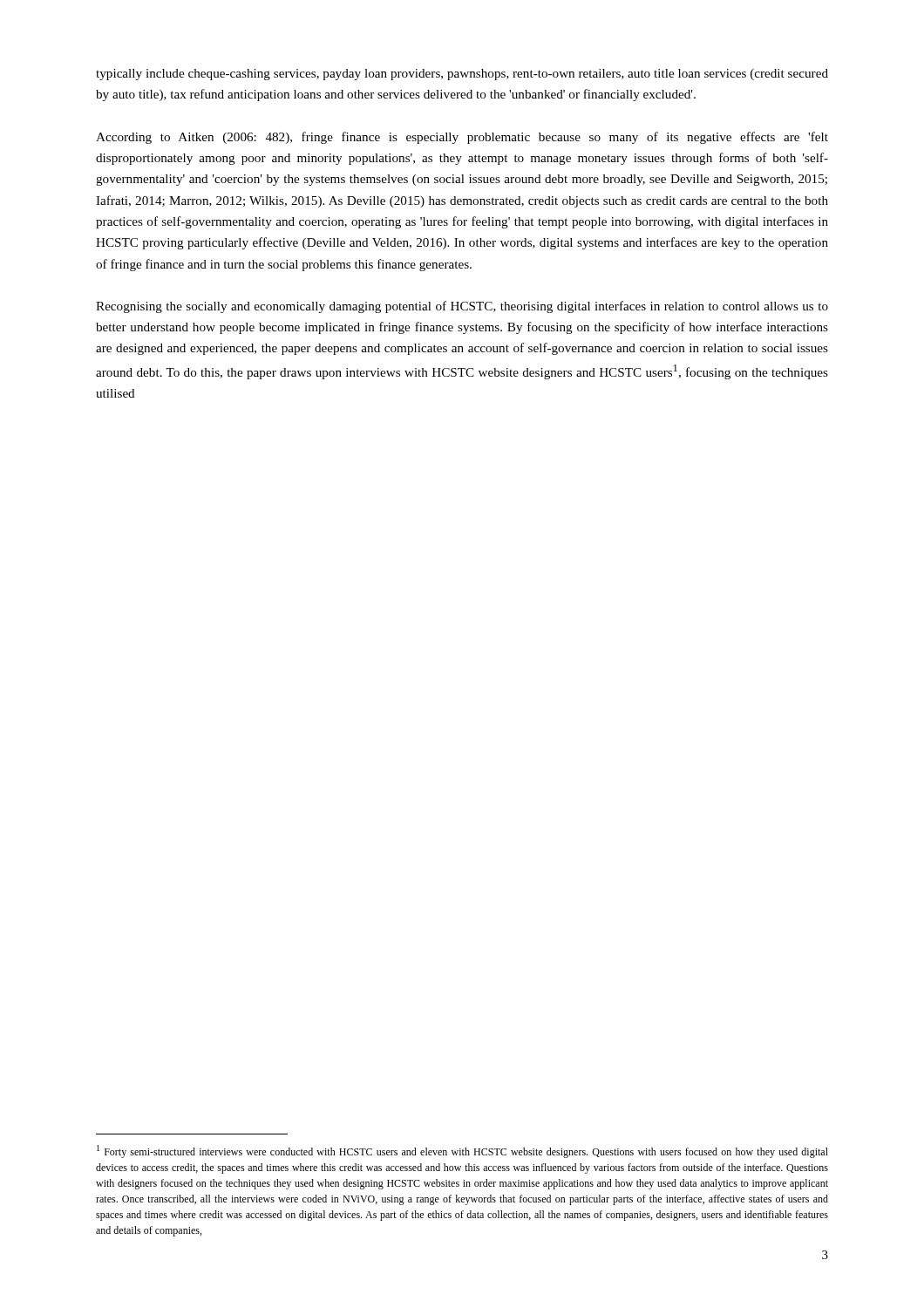Image resolution: width=924 pixels, height=1308 pixels.
Task: Find the text block containing "typically include cheque-cashing services, payday"
Action: [x=462, y=83]
